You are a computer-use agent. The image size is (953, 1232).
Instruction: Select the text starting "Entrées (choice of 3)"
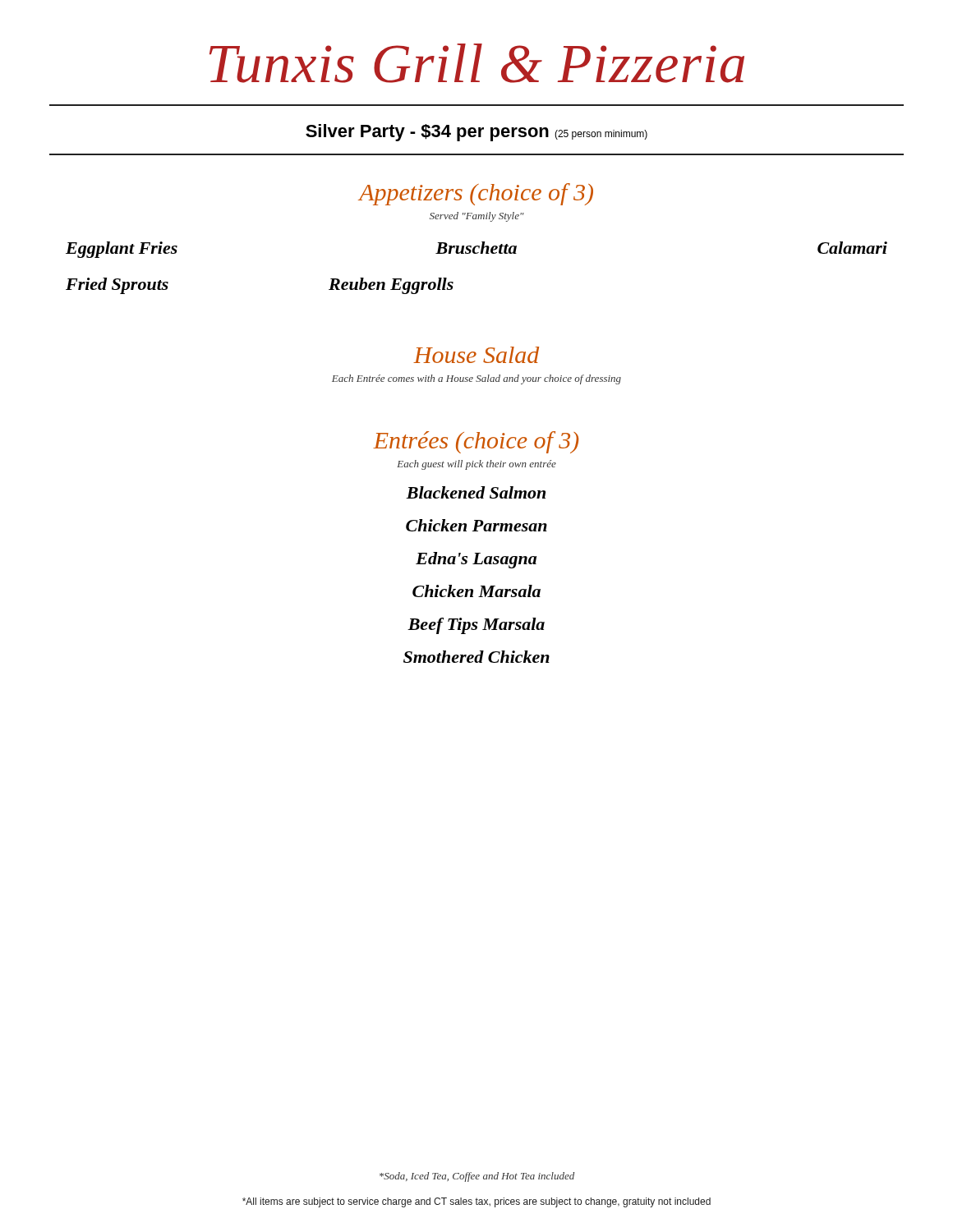476,440
